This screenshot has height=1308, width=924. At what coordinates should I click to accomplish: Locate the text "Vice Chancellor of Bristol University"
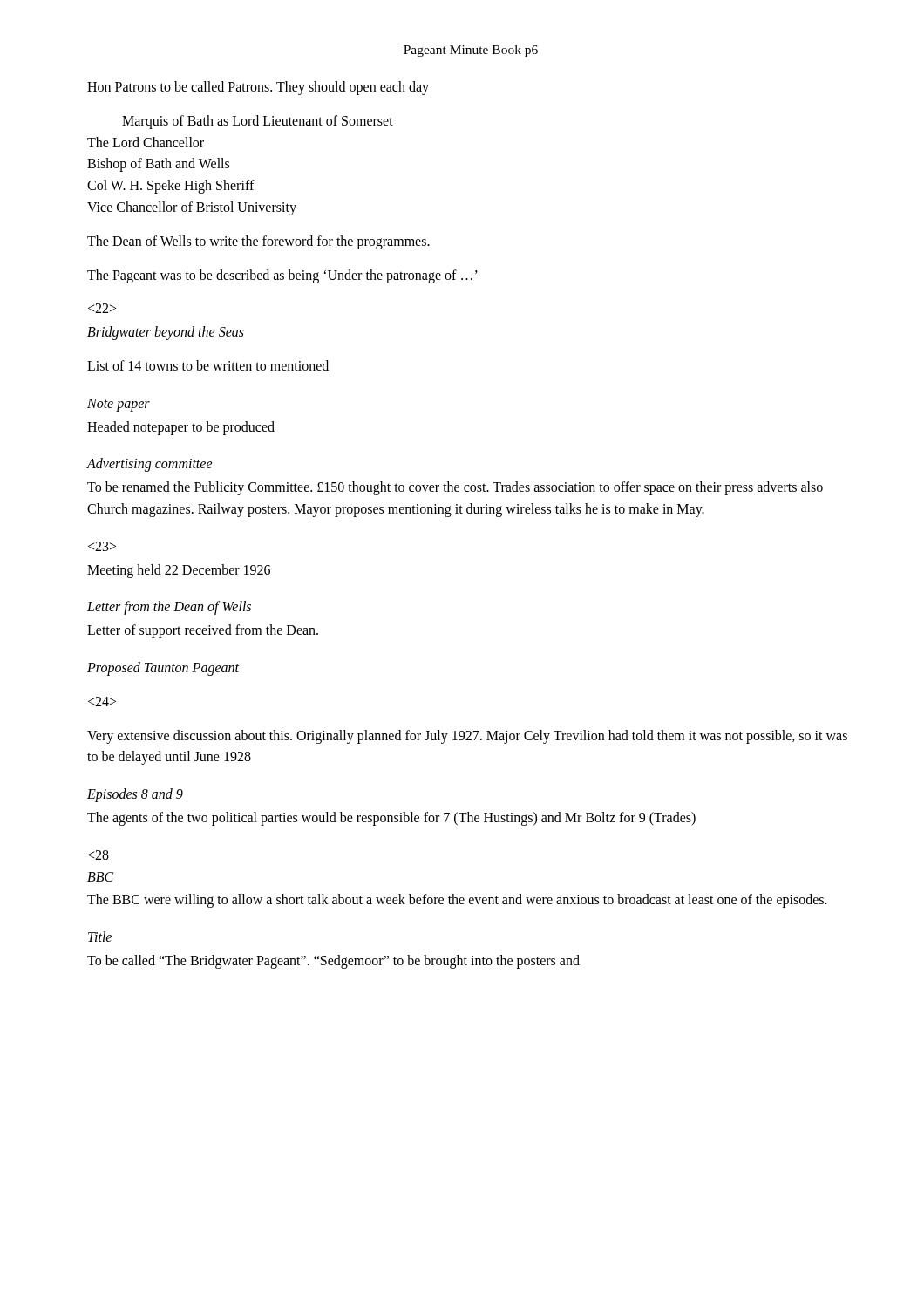[192, 207]
